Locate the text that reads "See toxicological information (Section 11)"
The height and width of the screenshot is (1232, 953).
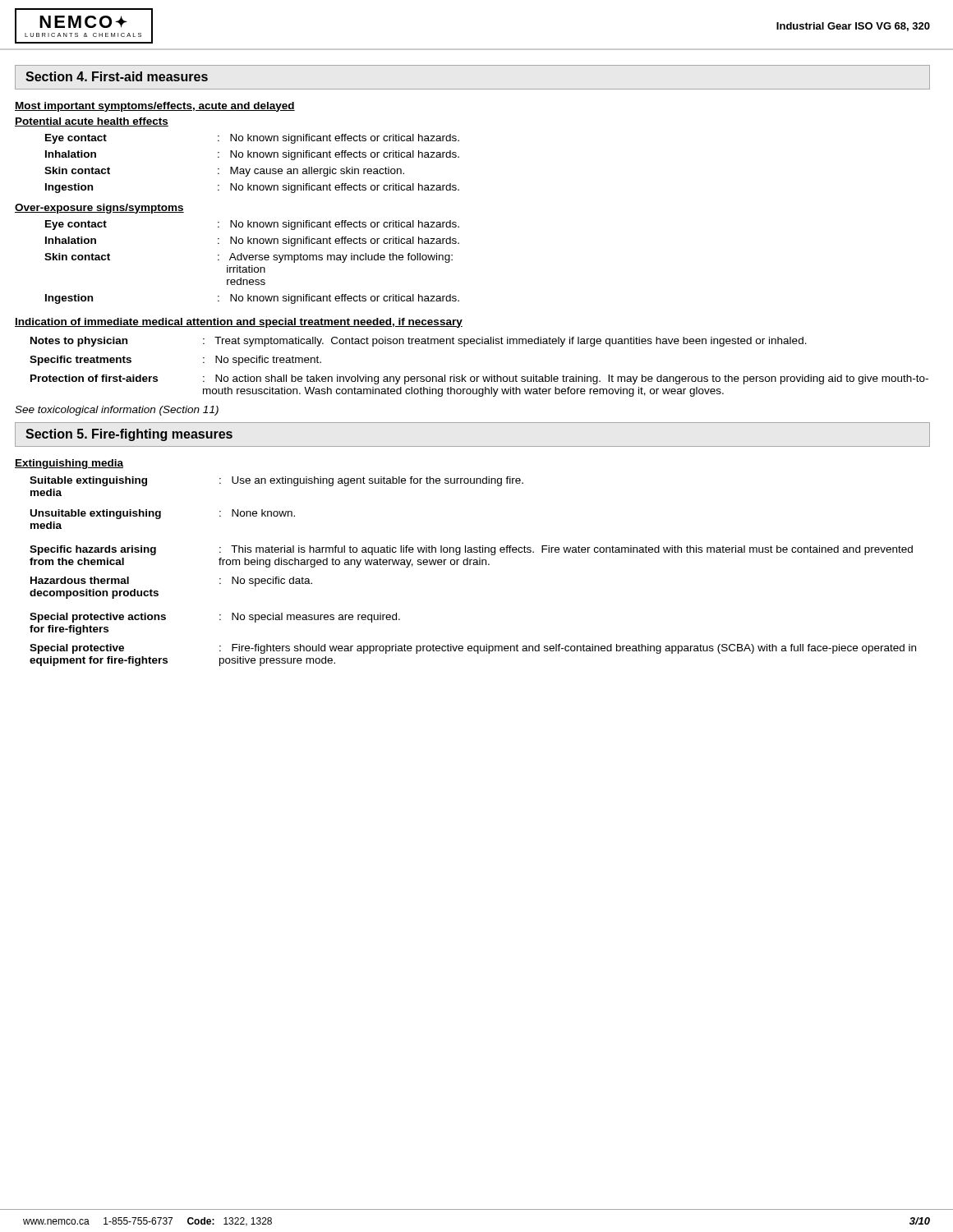pyautogui.click(x=117, y=409)
